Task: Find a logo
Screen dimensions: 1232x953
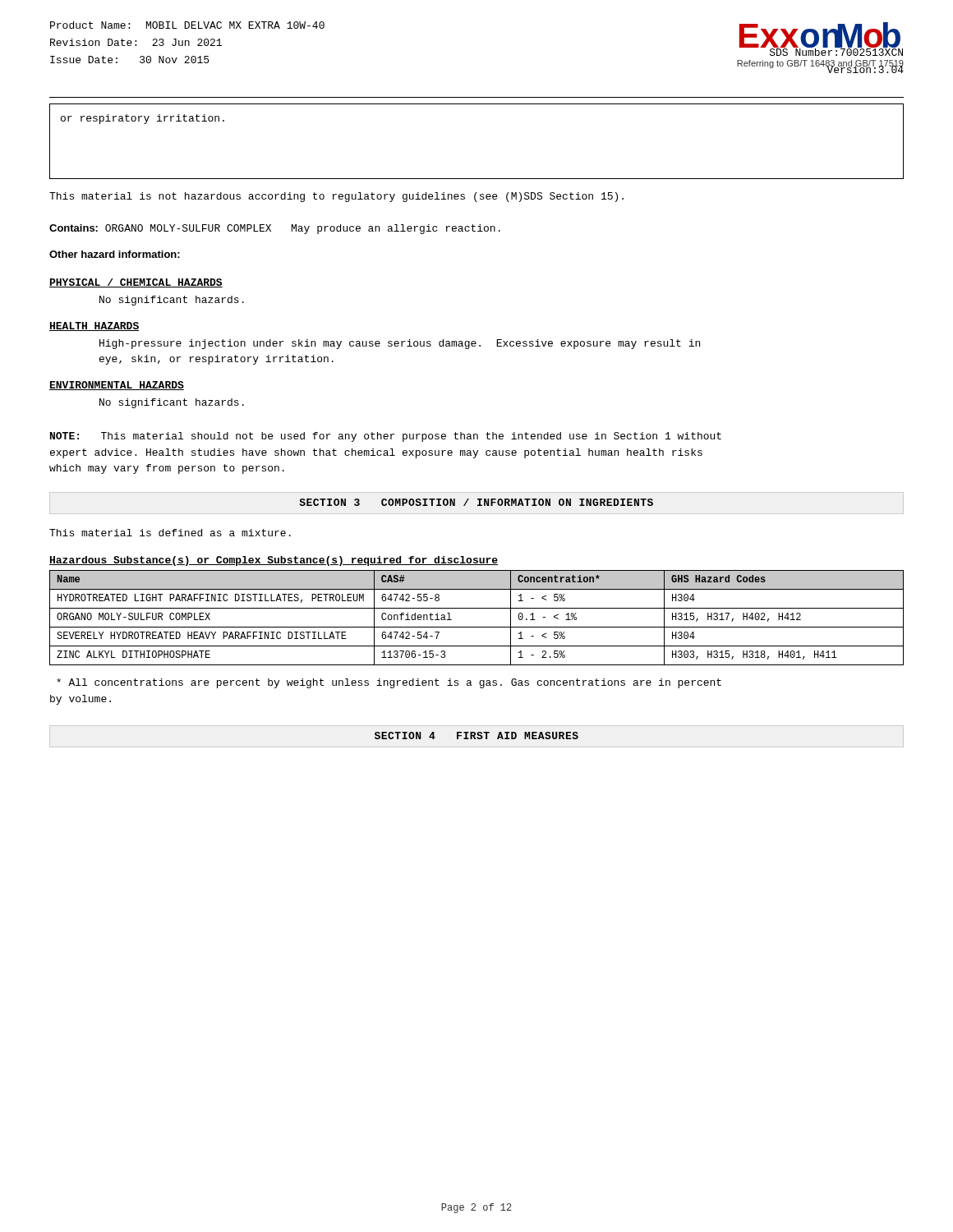Action: (820, 41)
